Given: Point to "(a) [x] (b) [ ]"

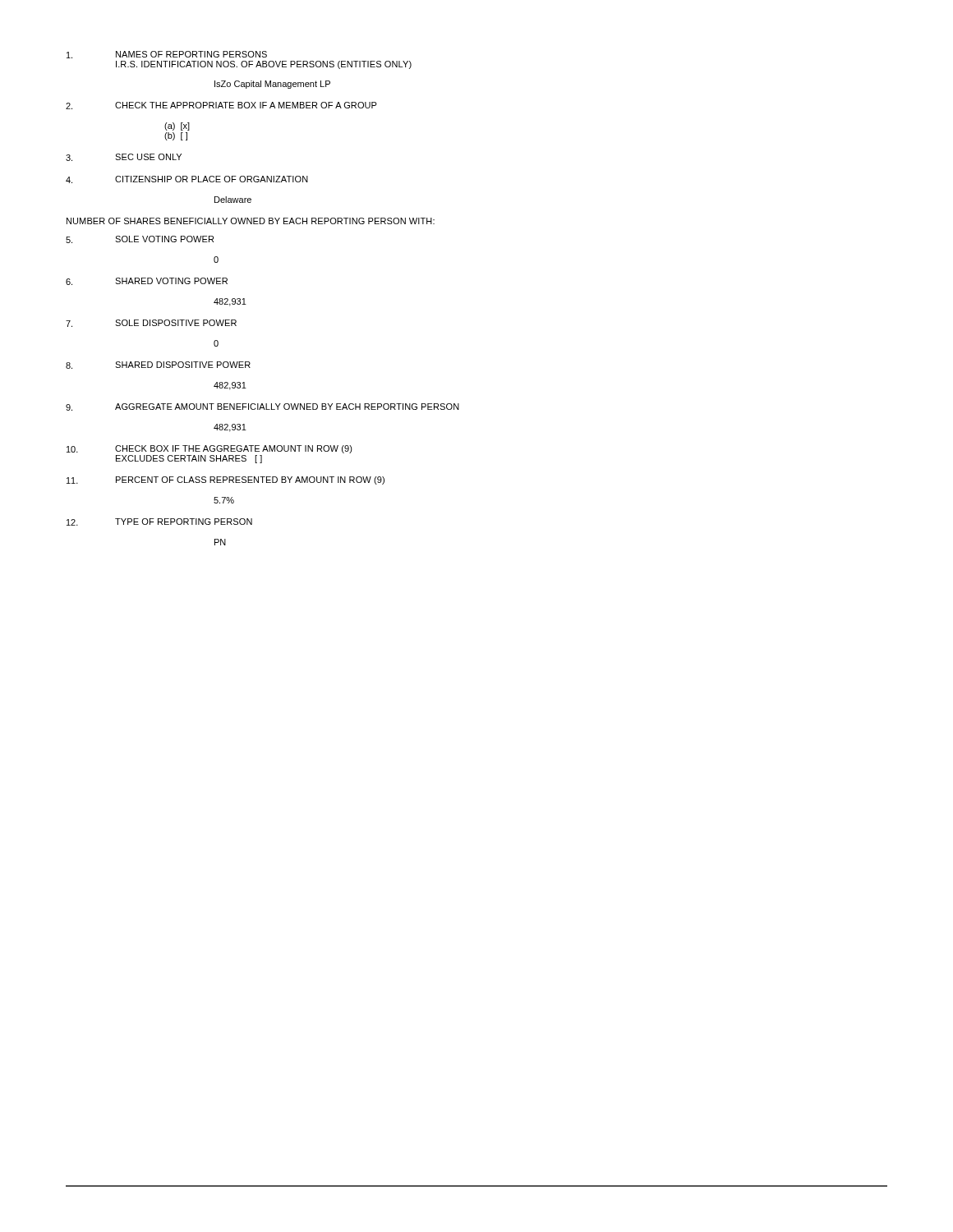Looking at the screenshot, I should point(177,126).
